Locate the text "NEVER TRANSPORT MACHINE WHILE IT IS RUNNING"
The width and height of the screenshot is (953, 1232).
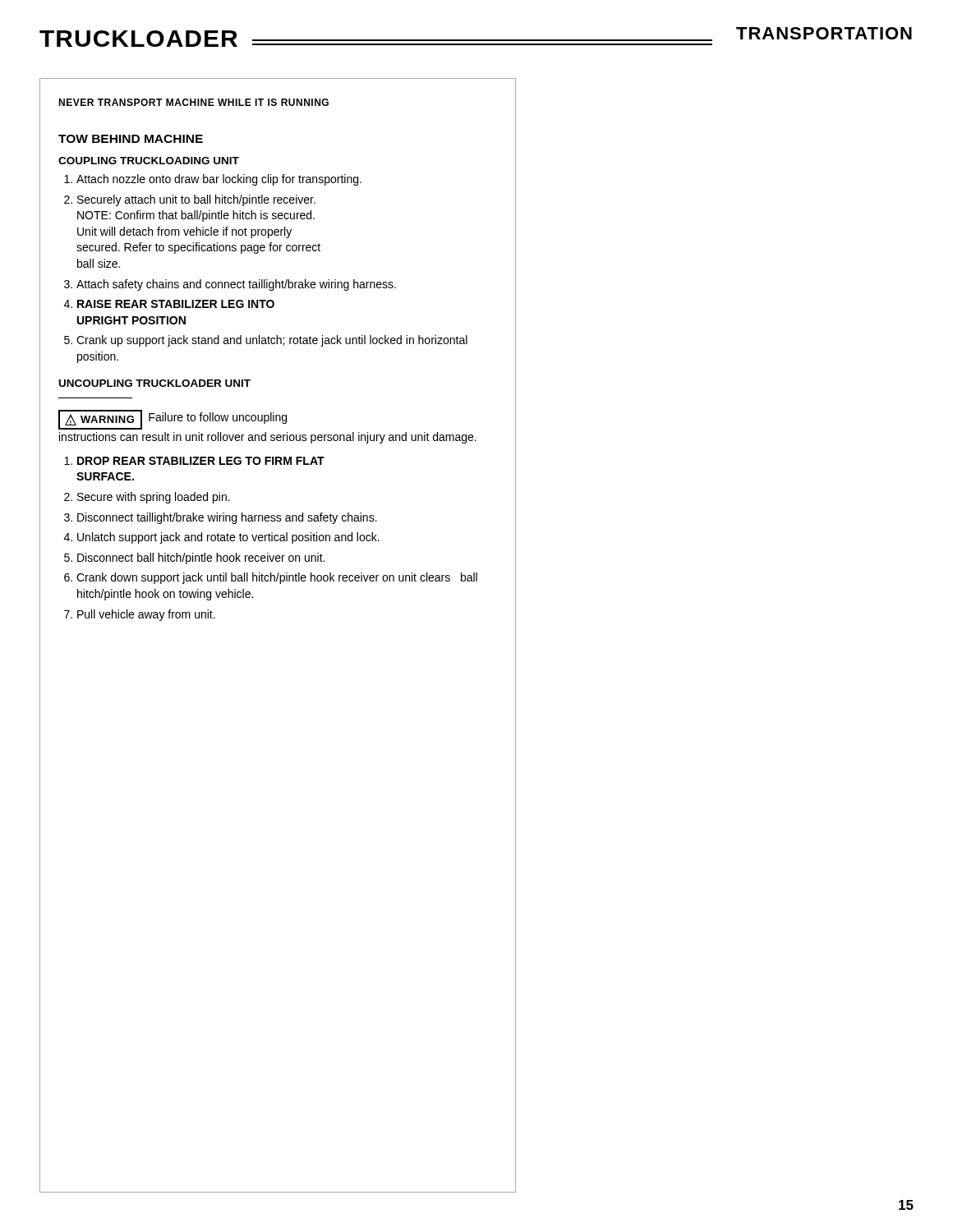278,103
